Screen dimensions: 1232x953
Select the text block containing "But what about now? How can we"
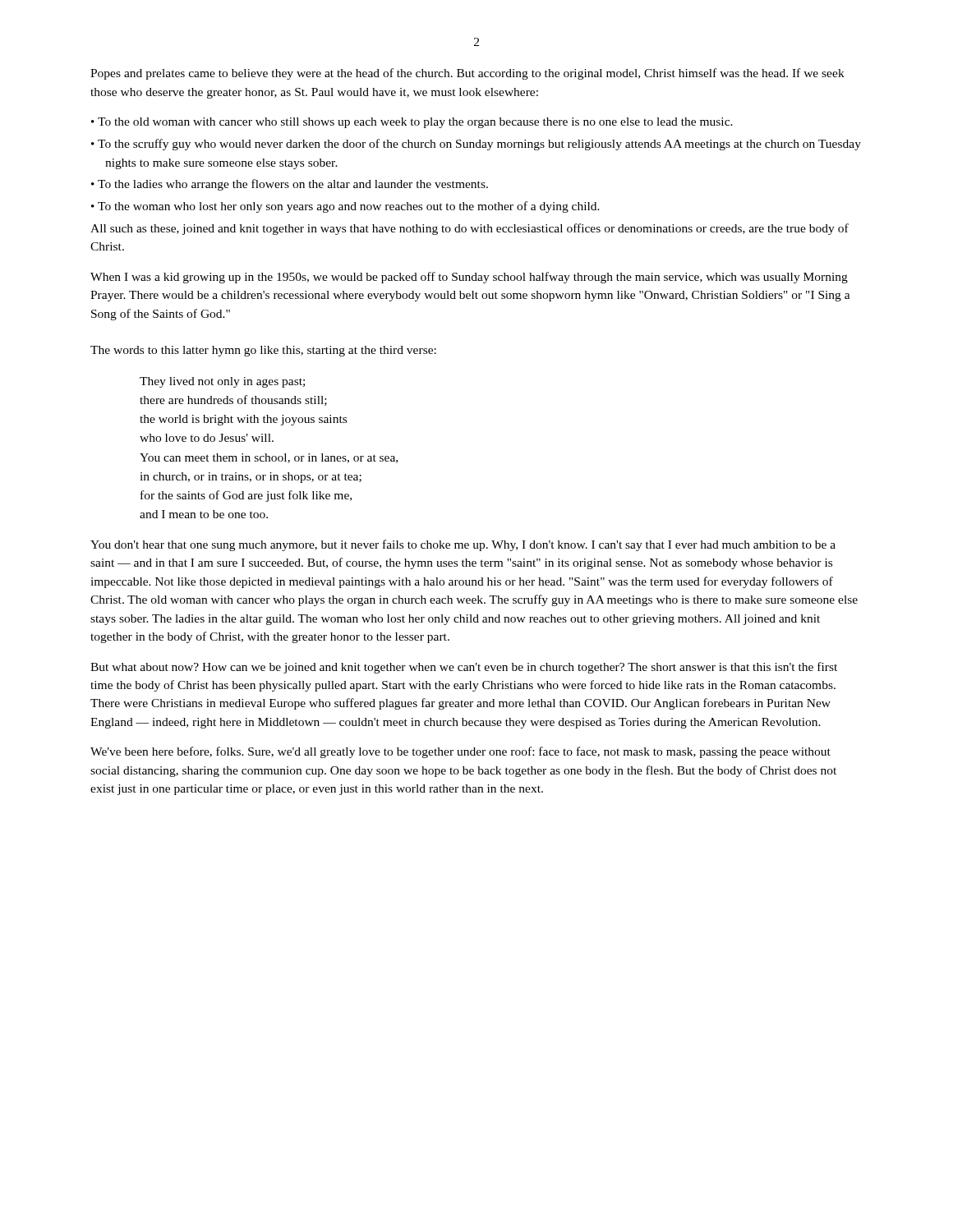pos(476,694)
